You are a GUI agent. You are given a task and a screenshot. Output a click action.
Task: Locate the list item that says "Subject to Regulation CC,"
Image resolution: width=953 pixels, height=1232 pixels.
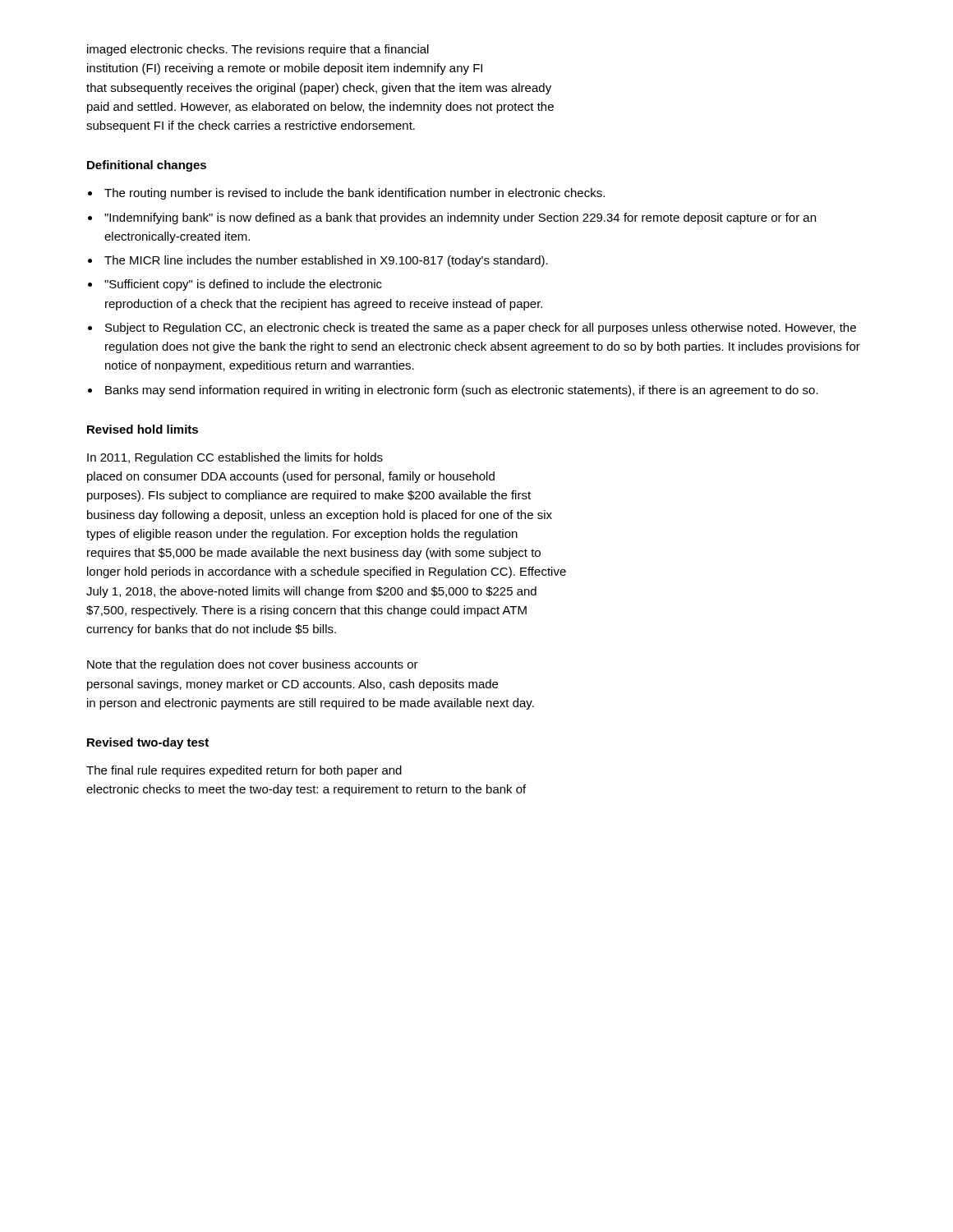[484, 346]
